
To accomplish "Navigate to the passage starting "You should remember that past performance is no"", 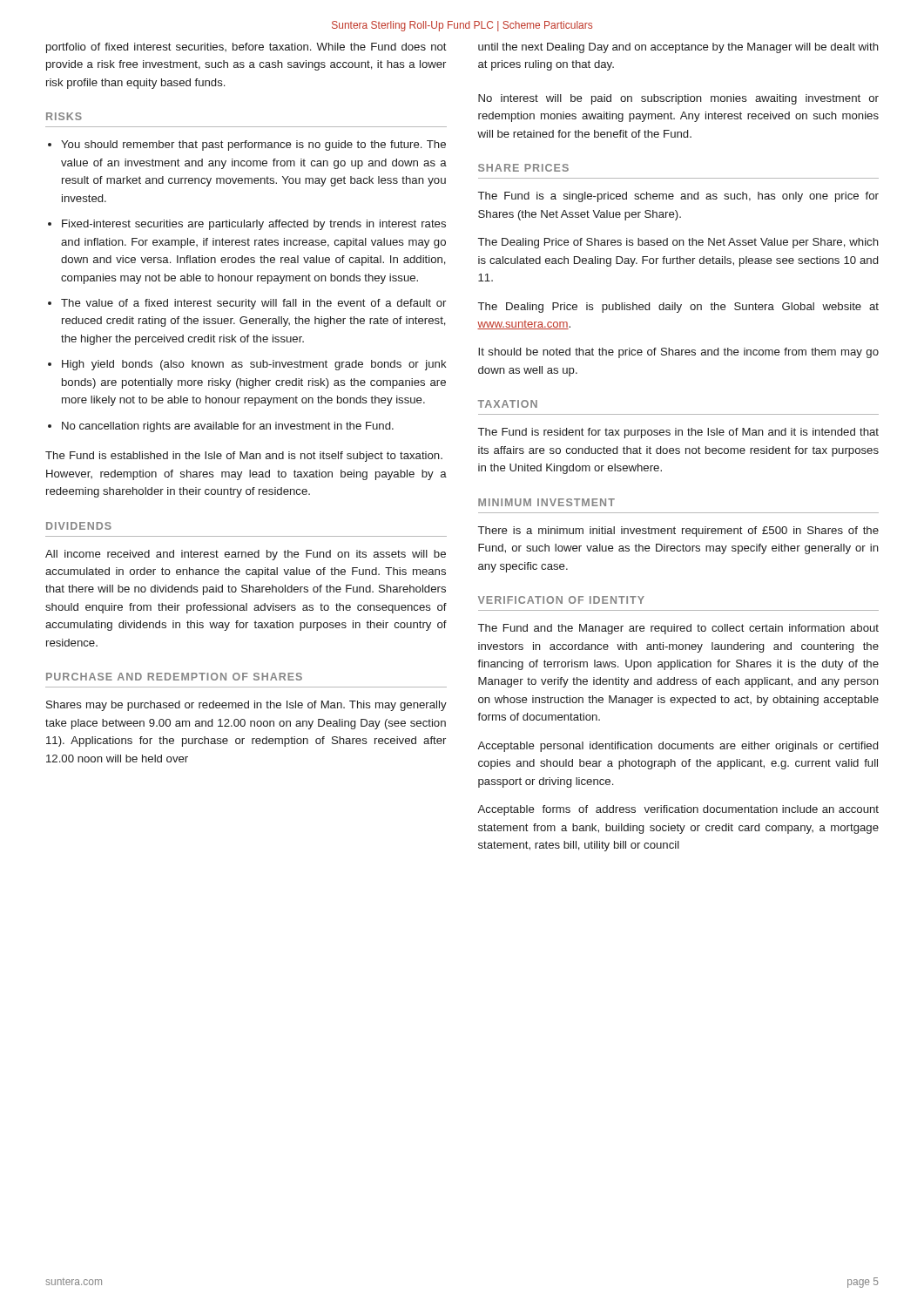I will 254,172.
